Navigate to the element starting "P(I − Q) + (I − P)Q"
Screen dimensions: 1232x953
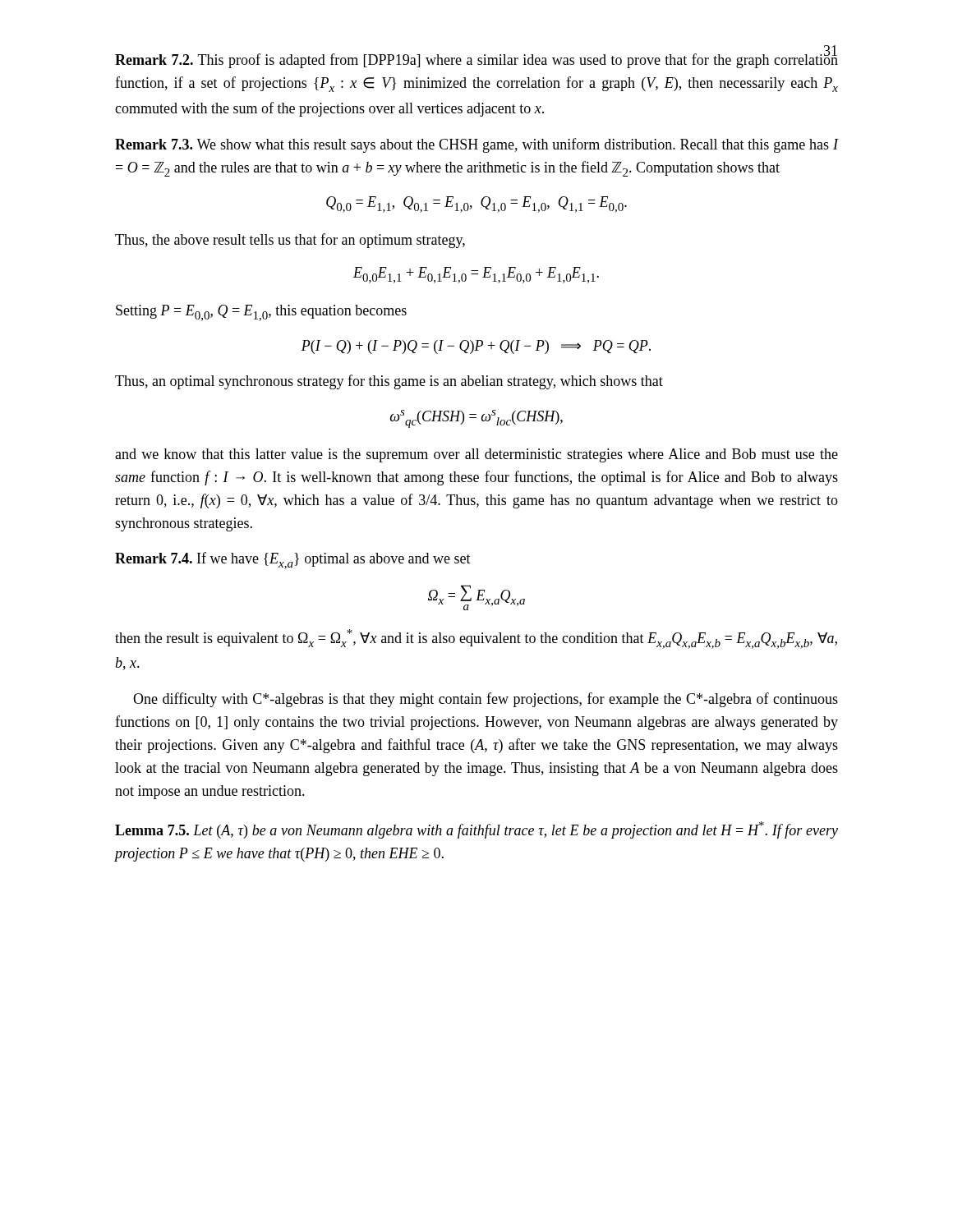coord(476,346)
